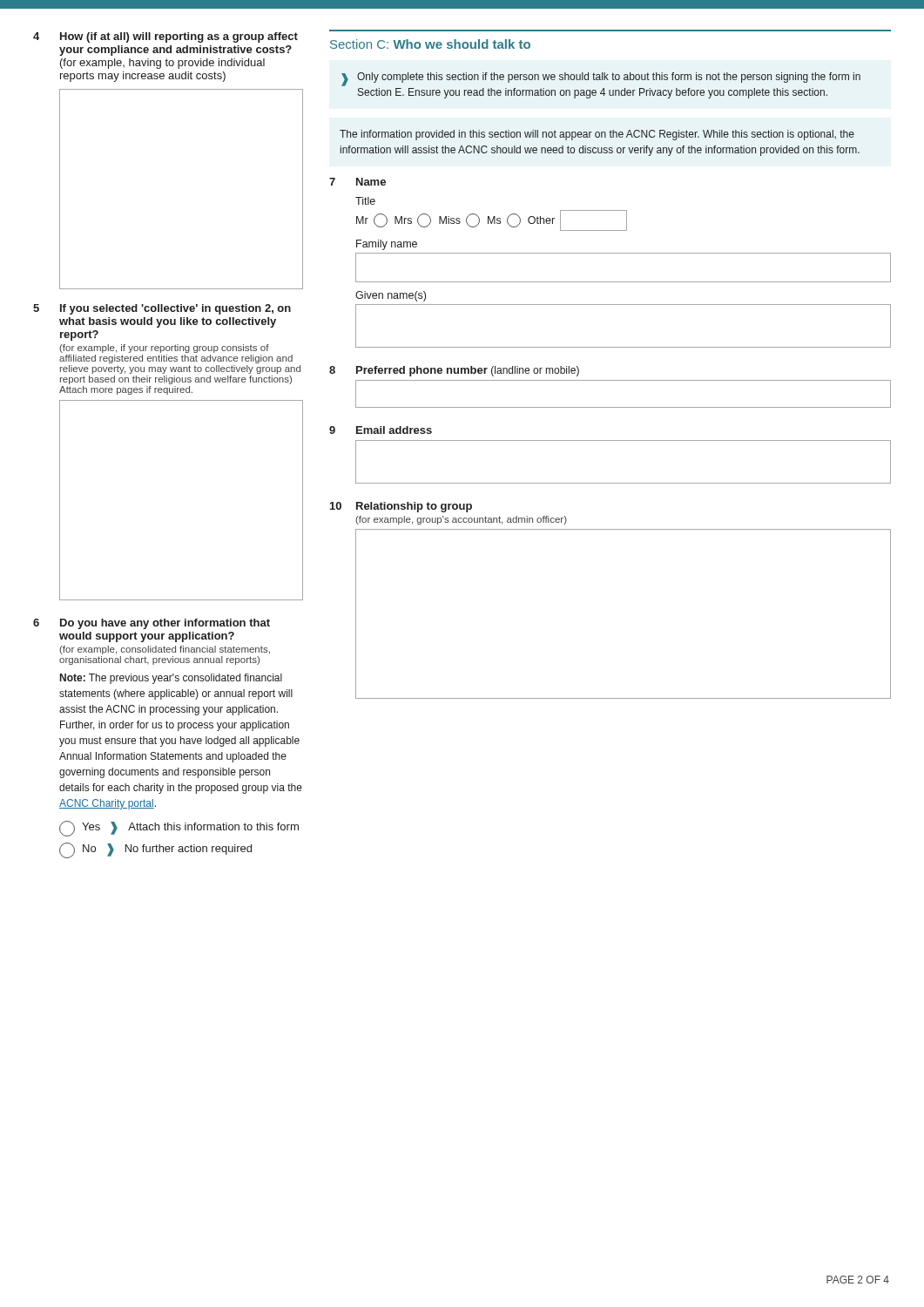Select the text starting "8 Preferred phone number (landline"
The width and height of the screenshot is (924, 1307).
610,389
